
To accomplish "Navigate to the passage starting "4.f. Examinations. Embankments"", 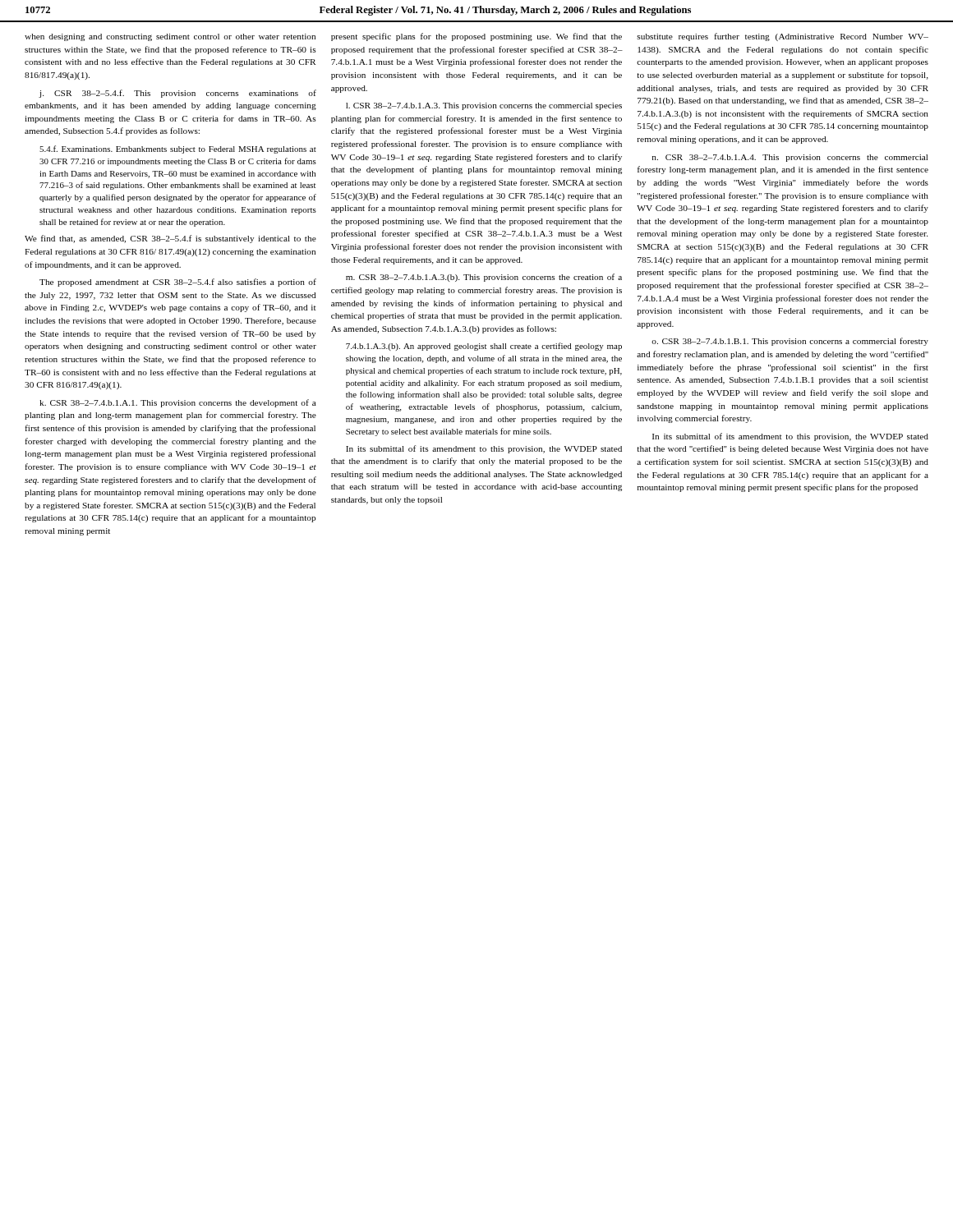I will coord(178,185).
